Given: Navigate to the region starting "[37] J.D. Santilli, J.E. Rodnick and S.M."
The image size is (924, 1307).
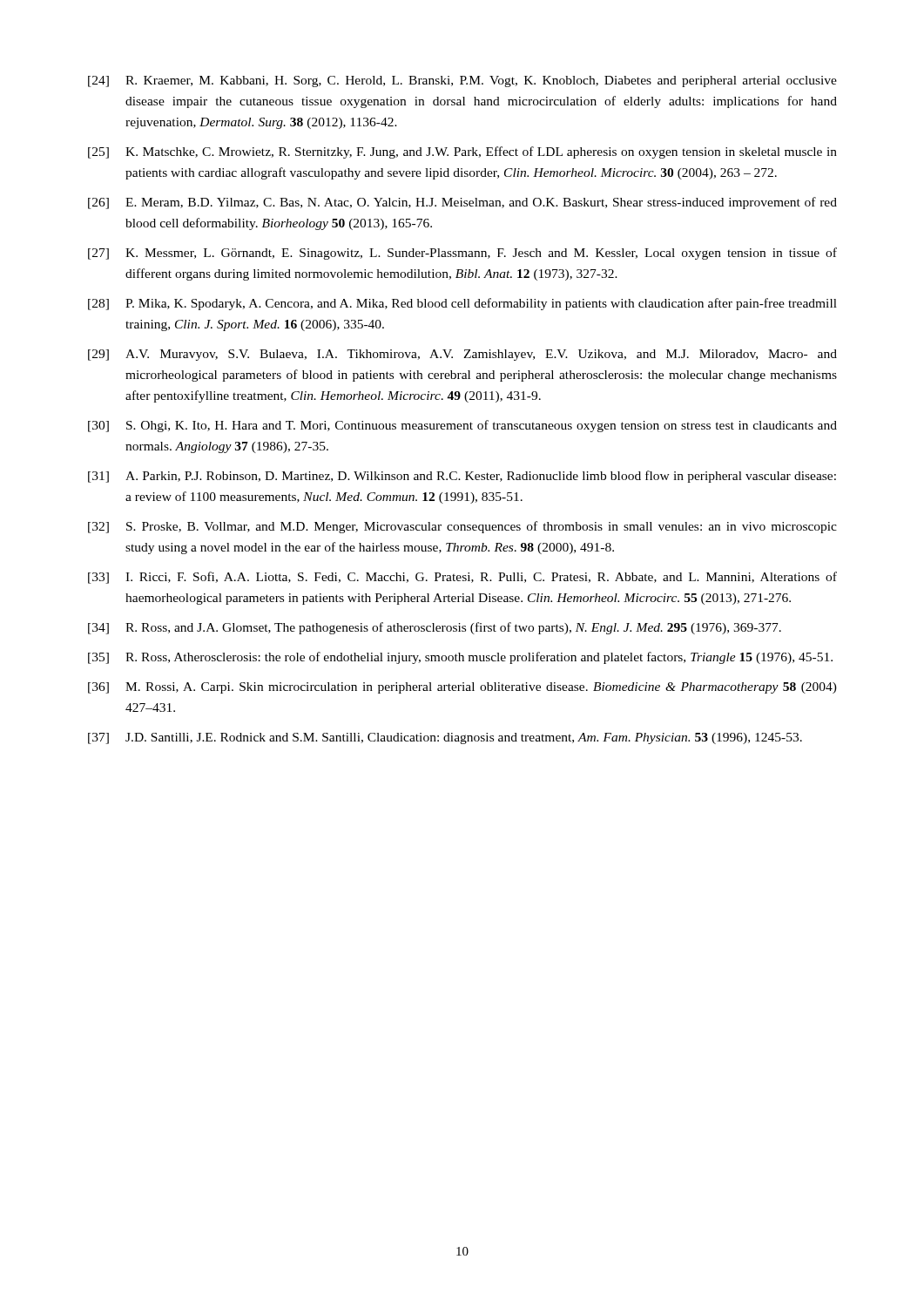Looking at the screenshot, I should click(462, 738).
